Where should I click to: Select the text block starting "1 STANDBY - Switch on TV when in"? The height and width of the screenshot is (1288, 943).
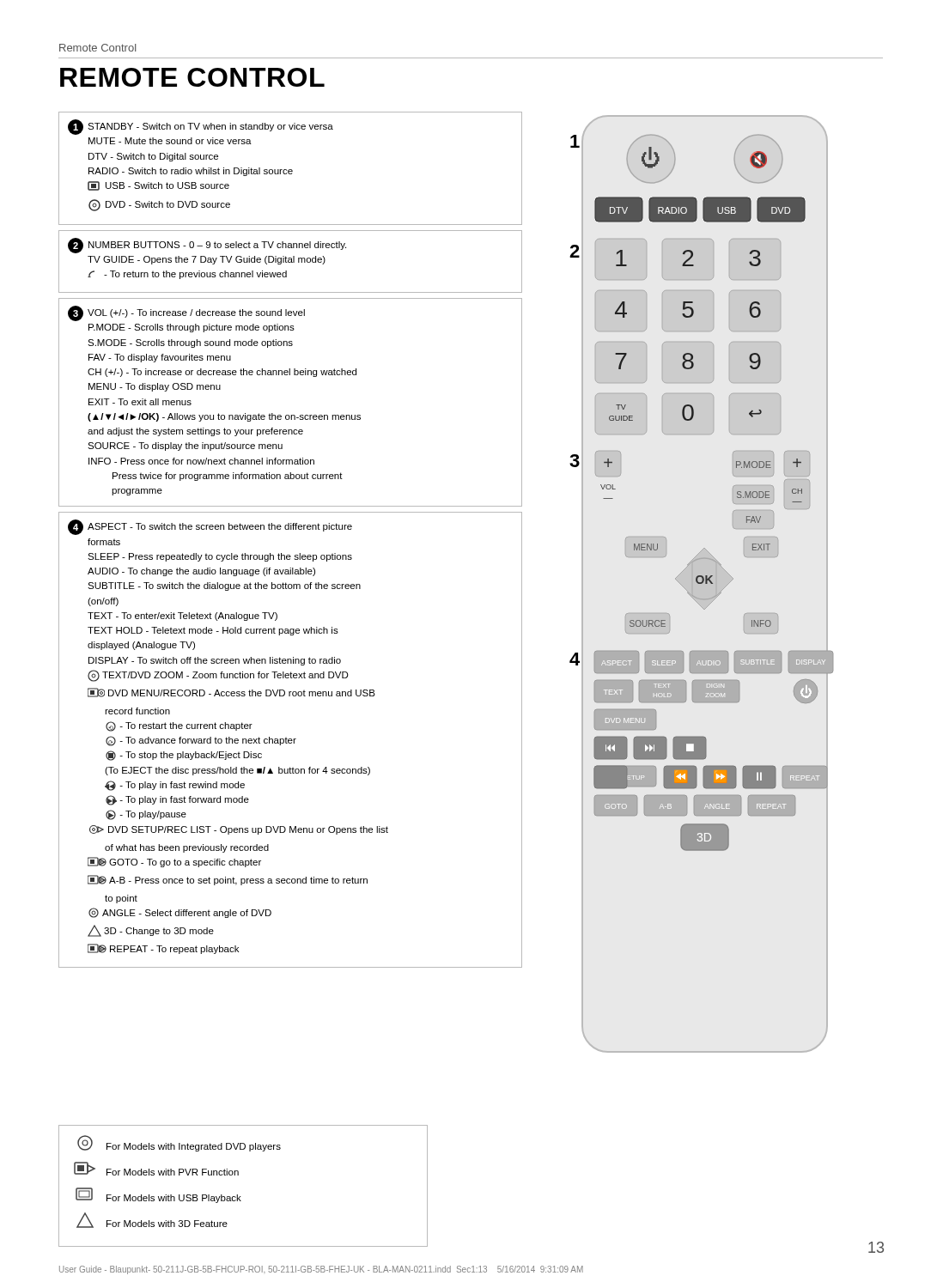tap(290, 168)
